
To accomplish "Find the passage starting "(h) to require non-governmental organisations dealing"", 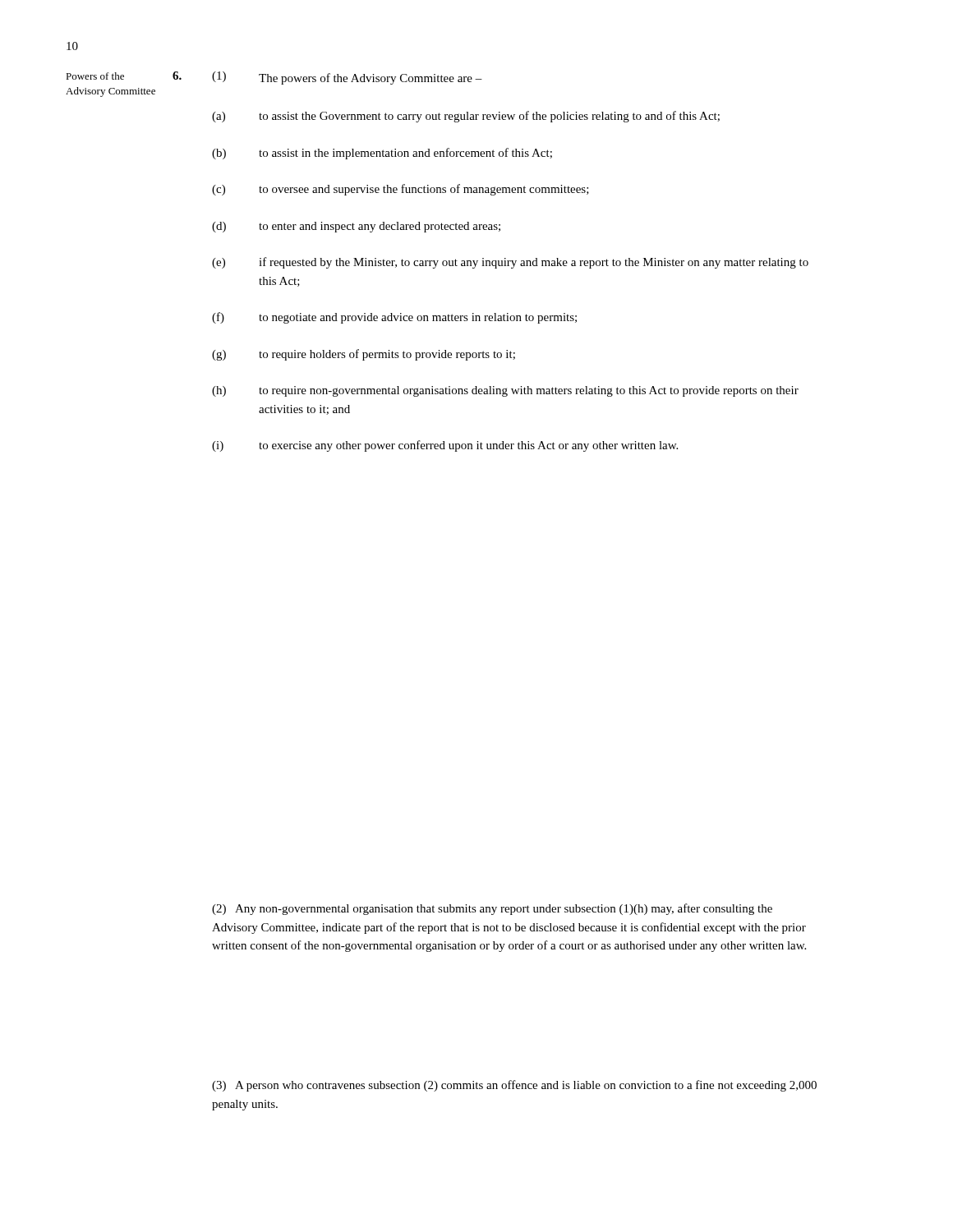I will [x=515, y=400].
